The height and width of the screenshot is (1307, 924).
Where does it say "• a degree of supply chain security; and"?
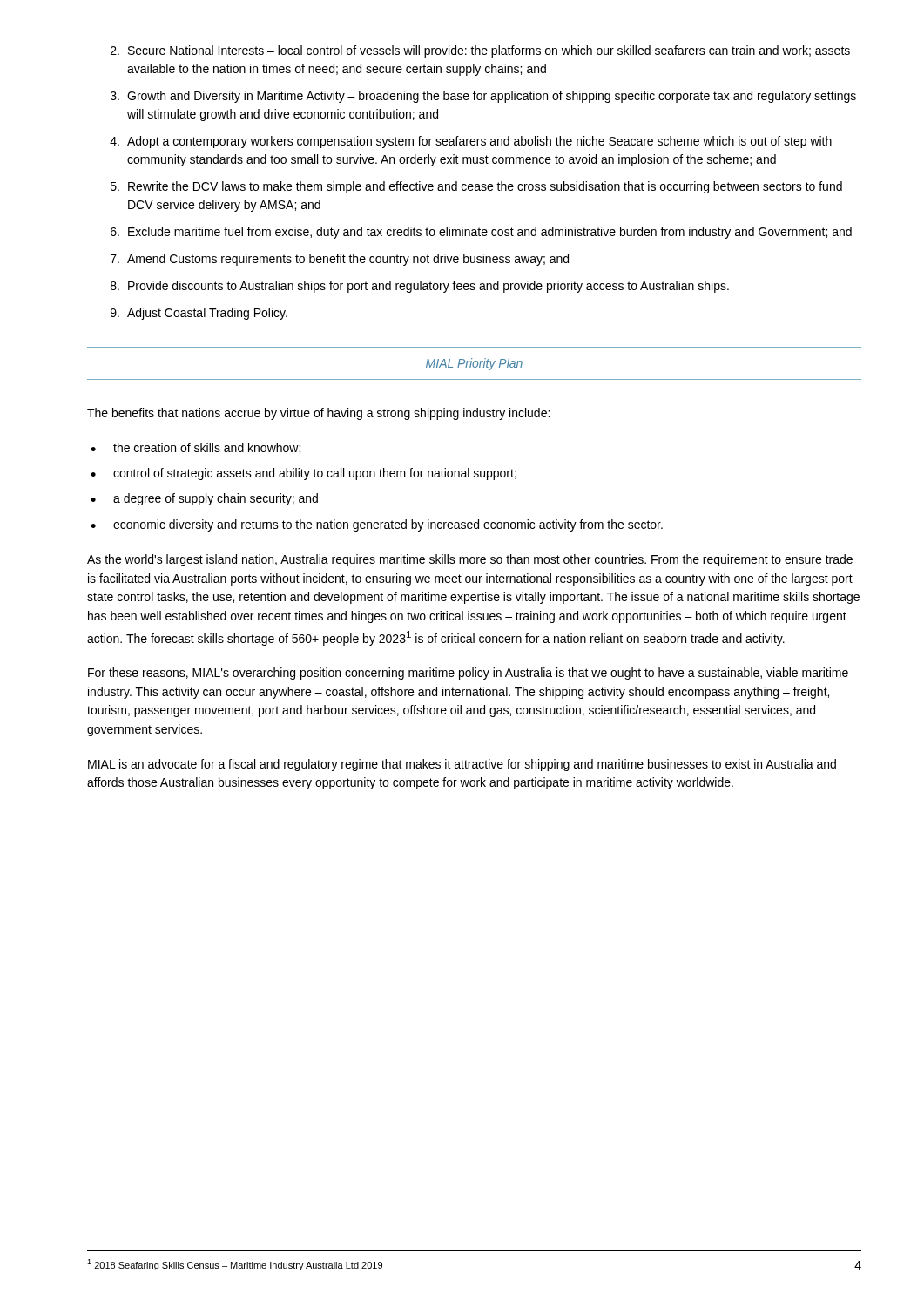click(x=204, y=499)
